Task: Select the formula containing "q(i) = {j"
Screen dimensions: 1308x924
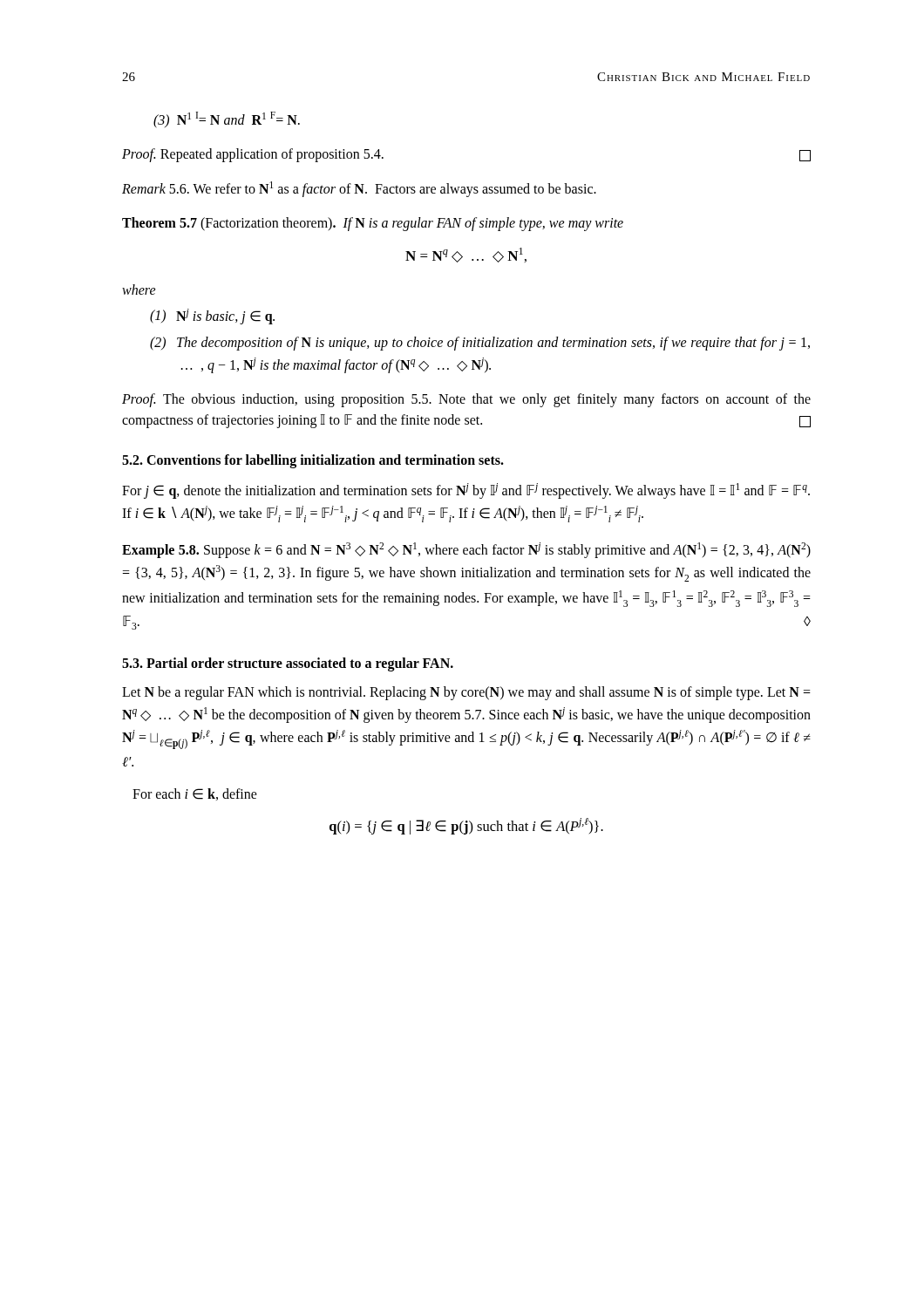Action: coord(466,825)
